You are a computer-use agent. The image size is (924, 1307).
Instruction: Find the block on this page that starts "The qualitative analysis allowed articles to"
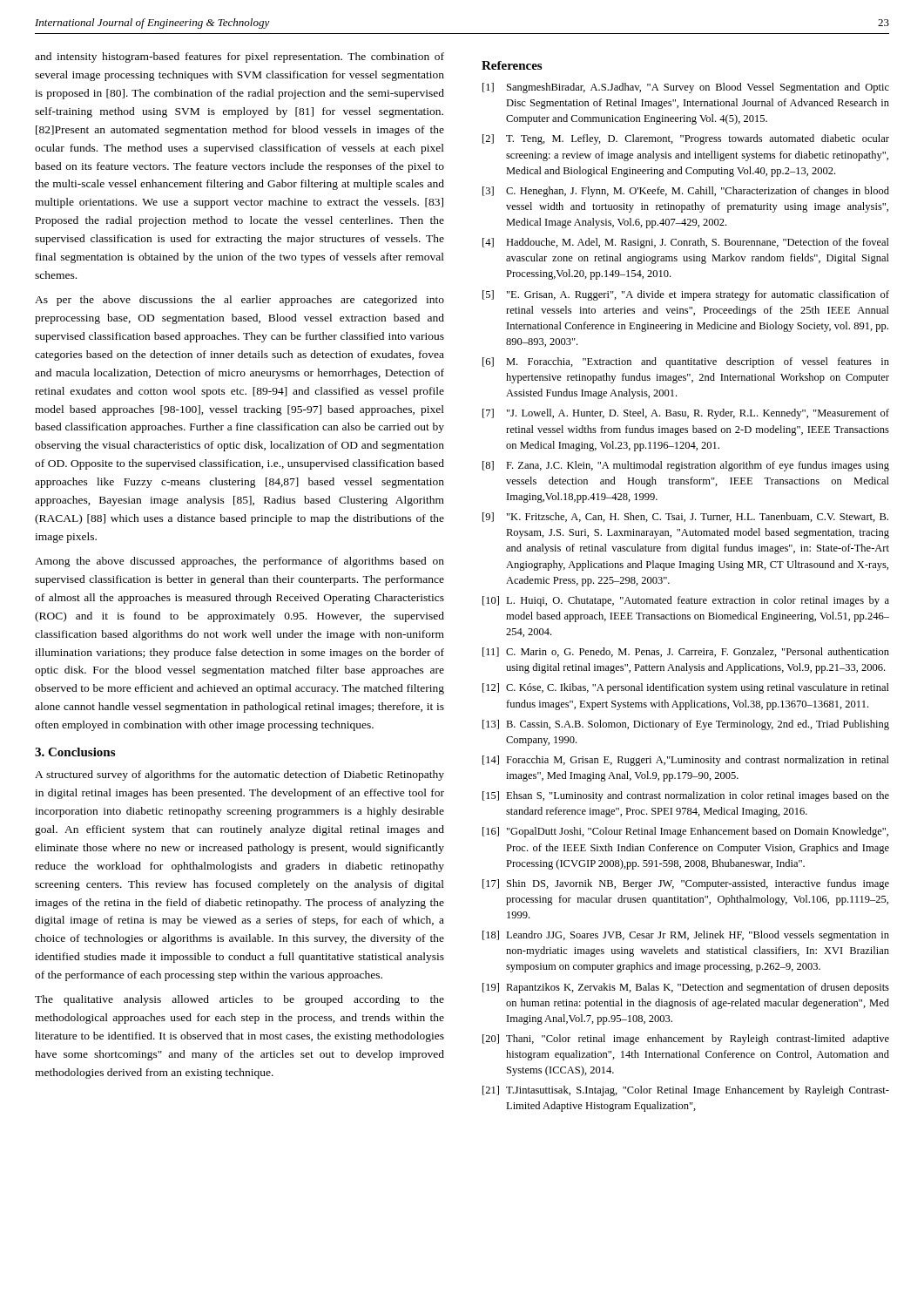click(240, 1036)
